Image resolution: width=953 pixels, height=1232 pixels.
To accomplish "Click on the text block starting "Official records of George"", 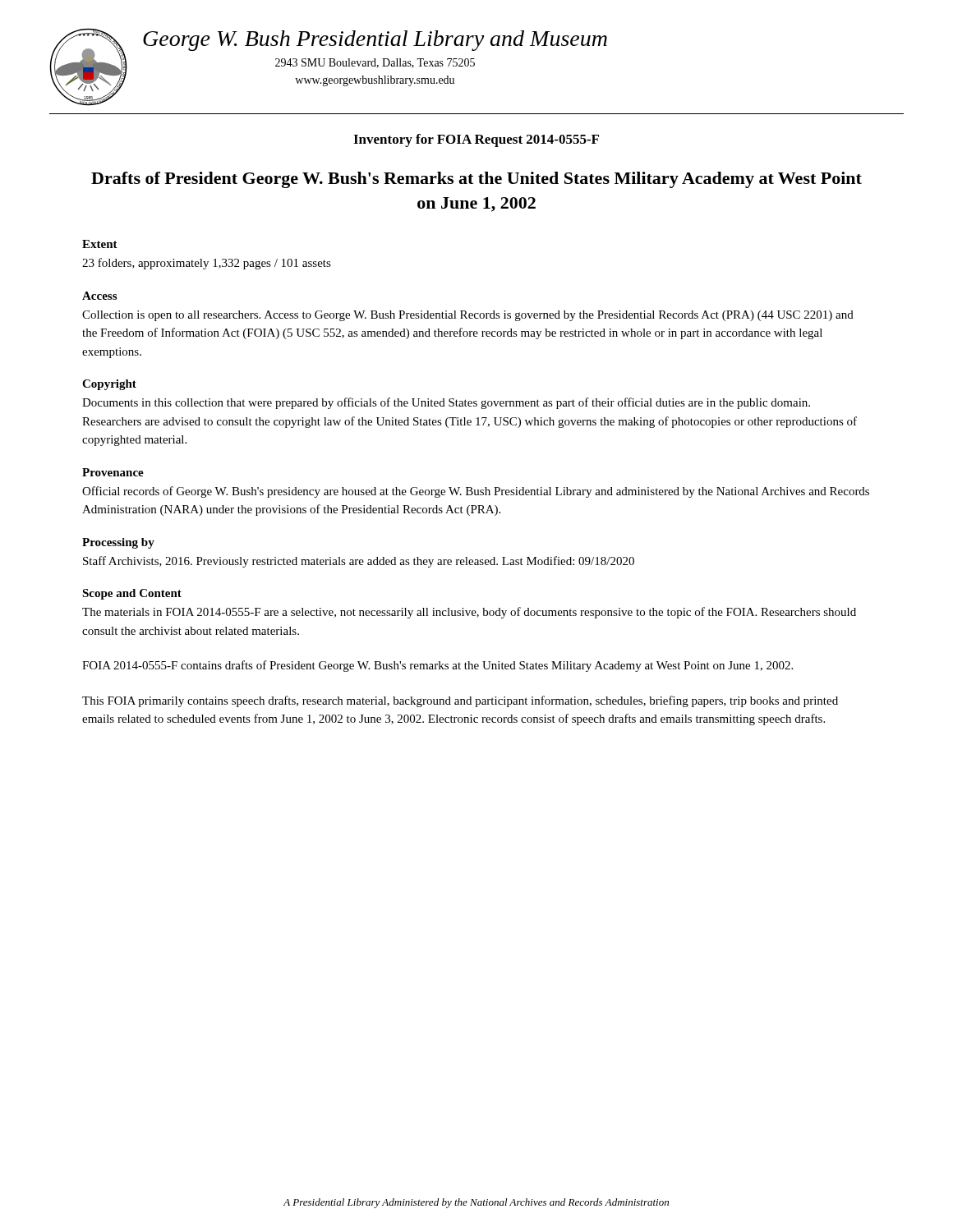I will [x=476, y=500].
